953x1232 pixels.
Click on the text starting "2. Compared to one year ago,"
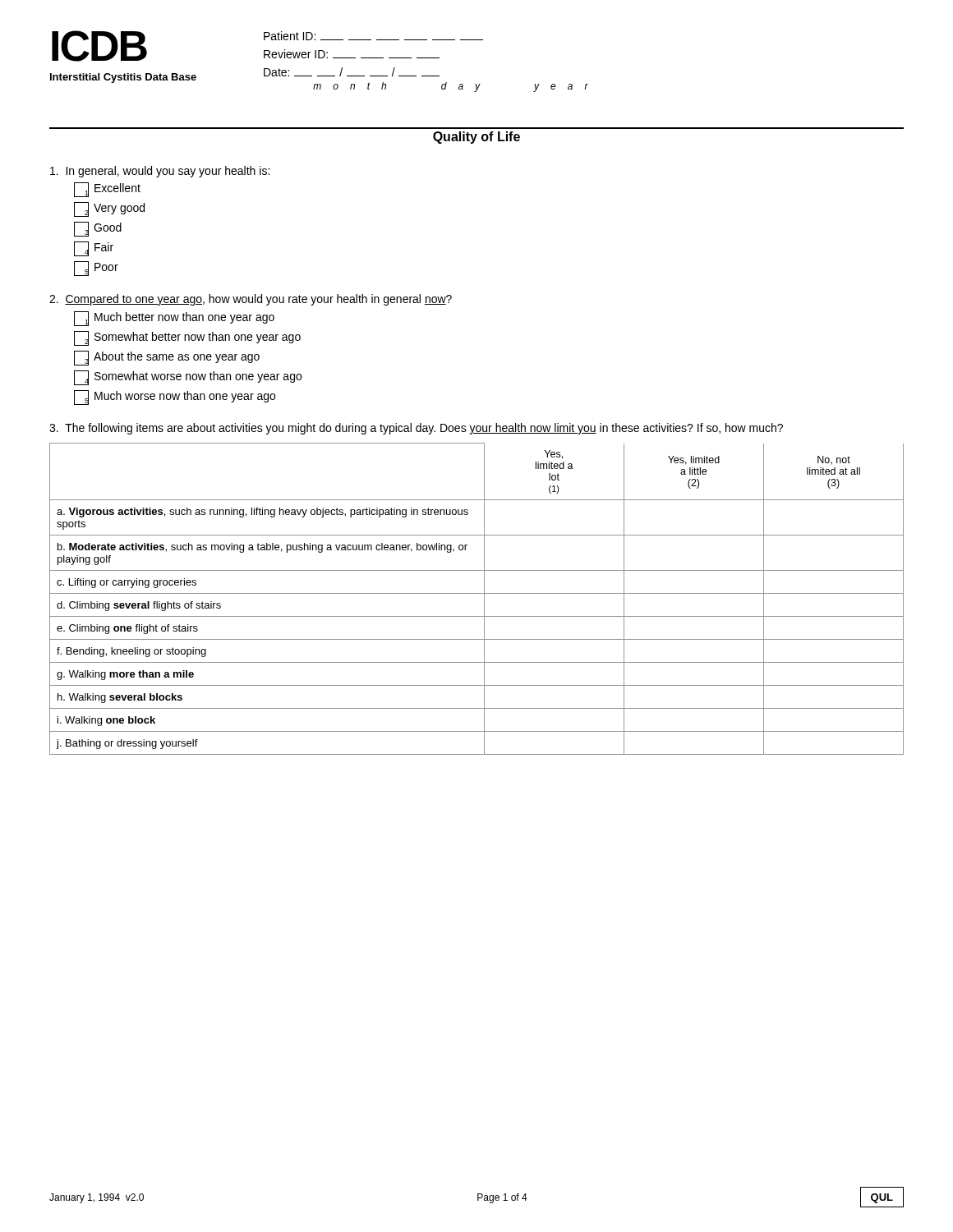[x=251, y=299]
